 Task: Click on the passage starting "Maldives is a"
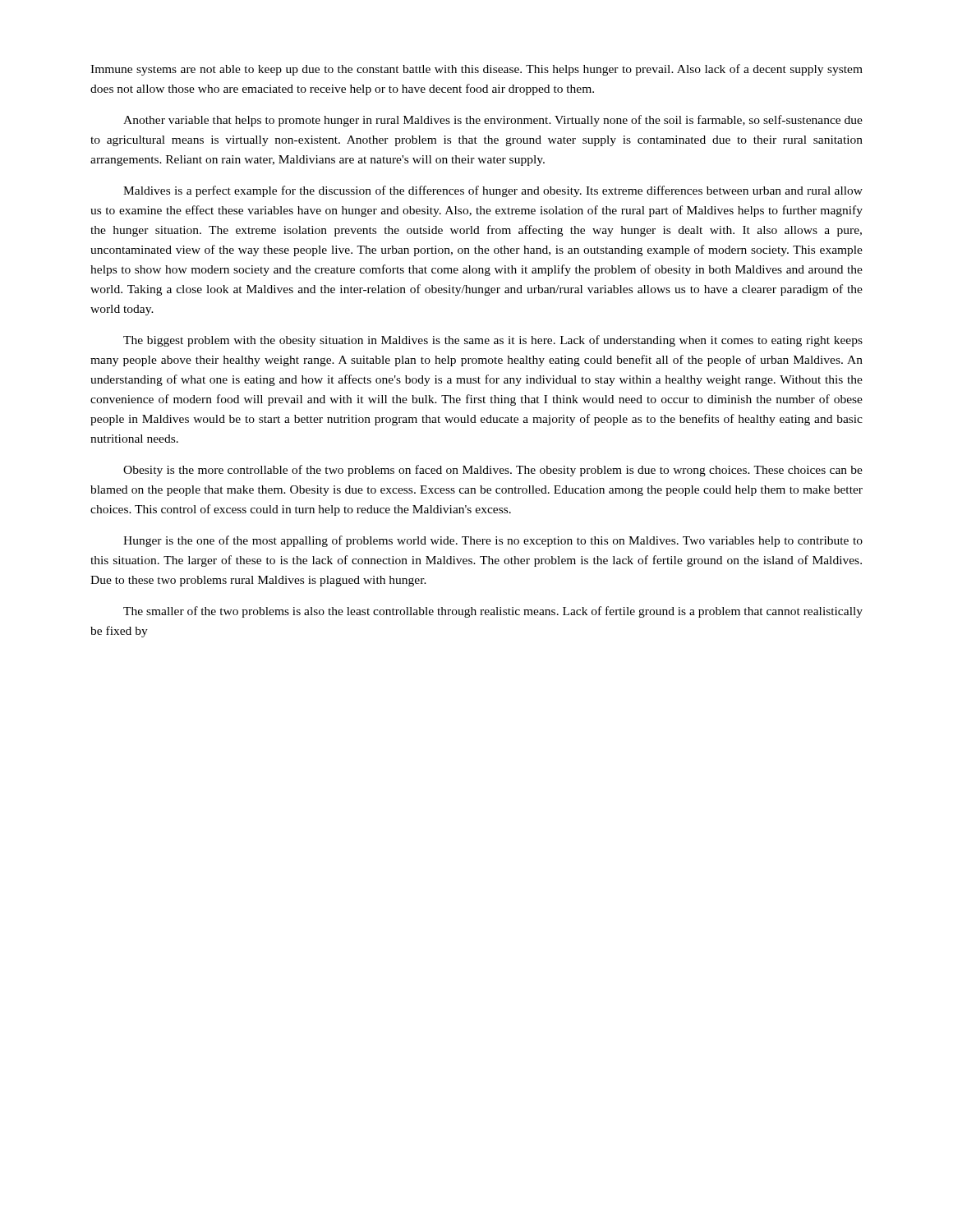click(x=476, y=249)
